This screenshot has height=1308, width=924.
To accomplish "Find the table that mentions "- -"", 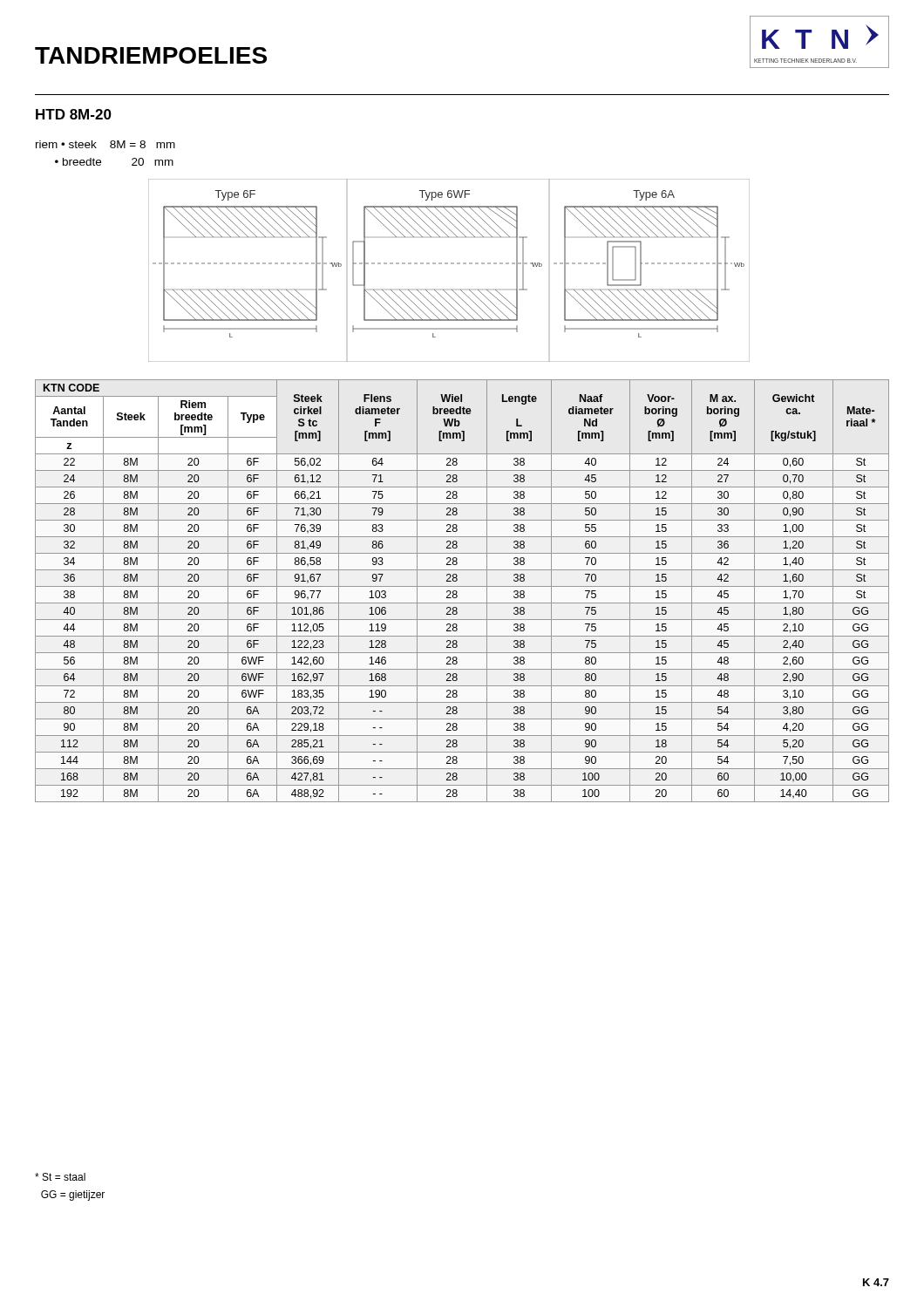I will point(462,591).
